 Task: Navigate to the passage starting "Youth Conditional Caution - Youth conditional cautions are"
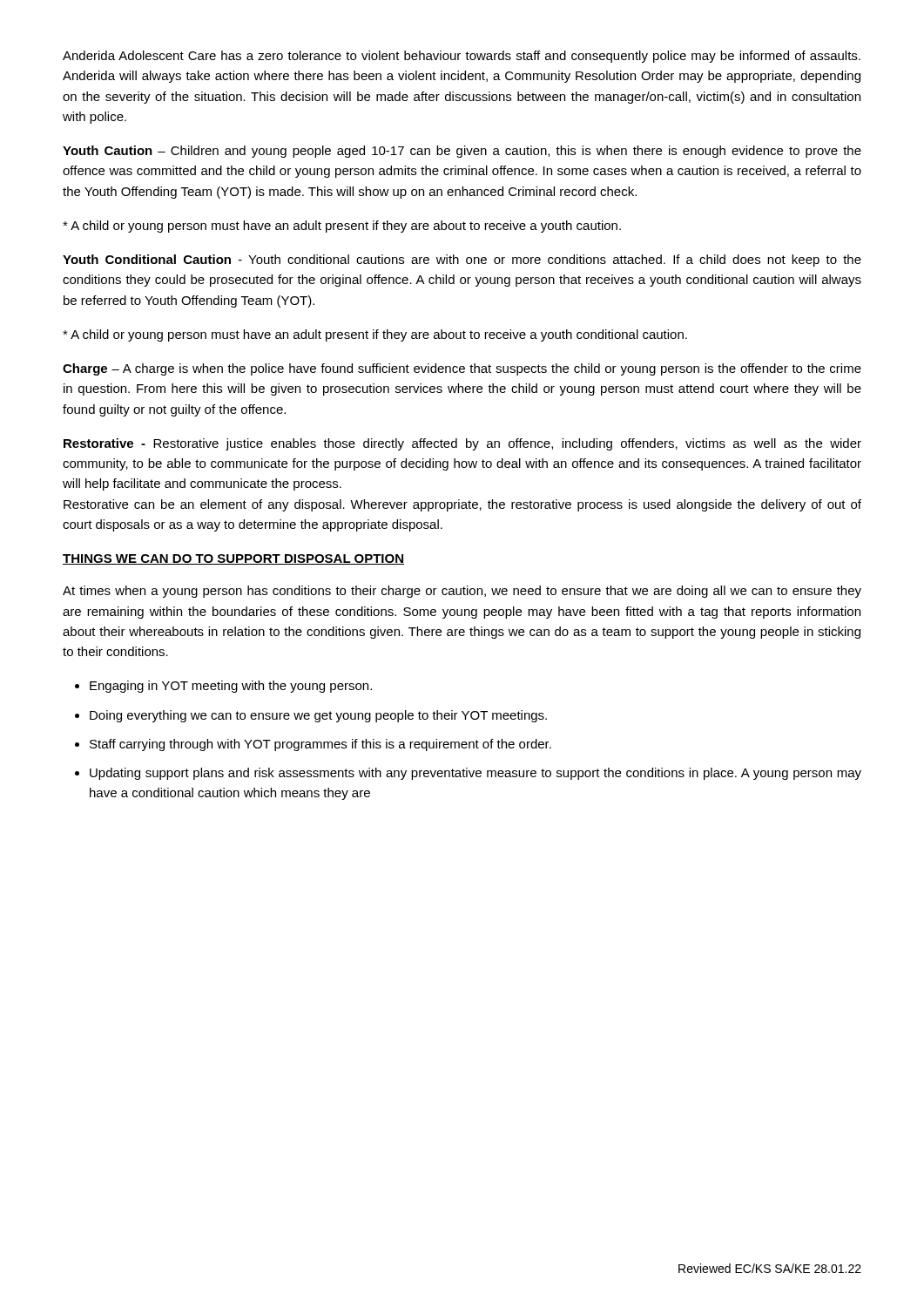[462, 280]
